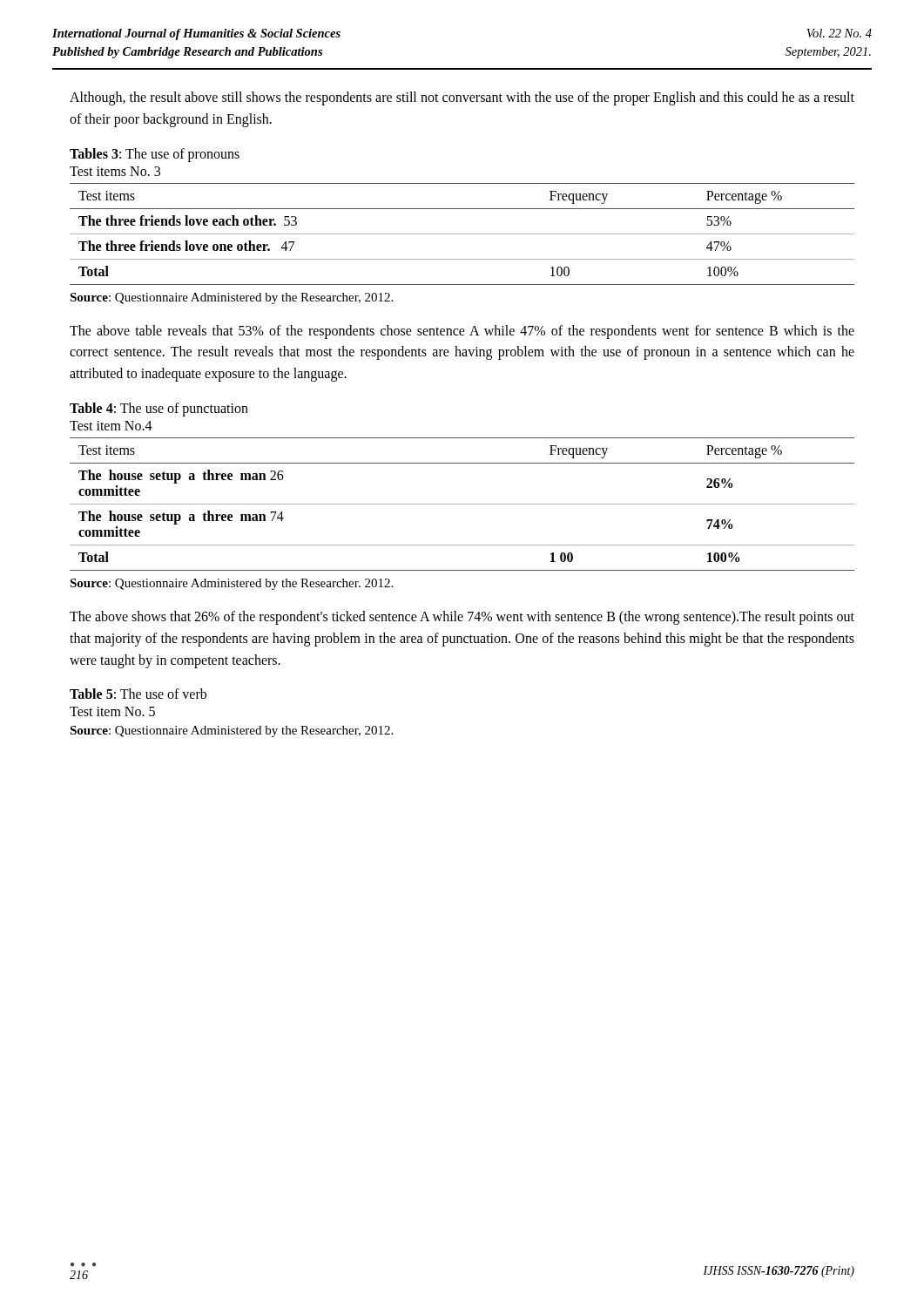The width and height of the screenshot is (924, 1307).
Task: Select the table that reads "The three friends love"
Action: 462,234
